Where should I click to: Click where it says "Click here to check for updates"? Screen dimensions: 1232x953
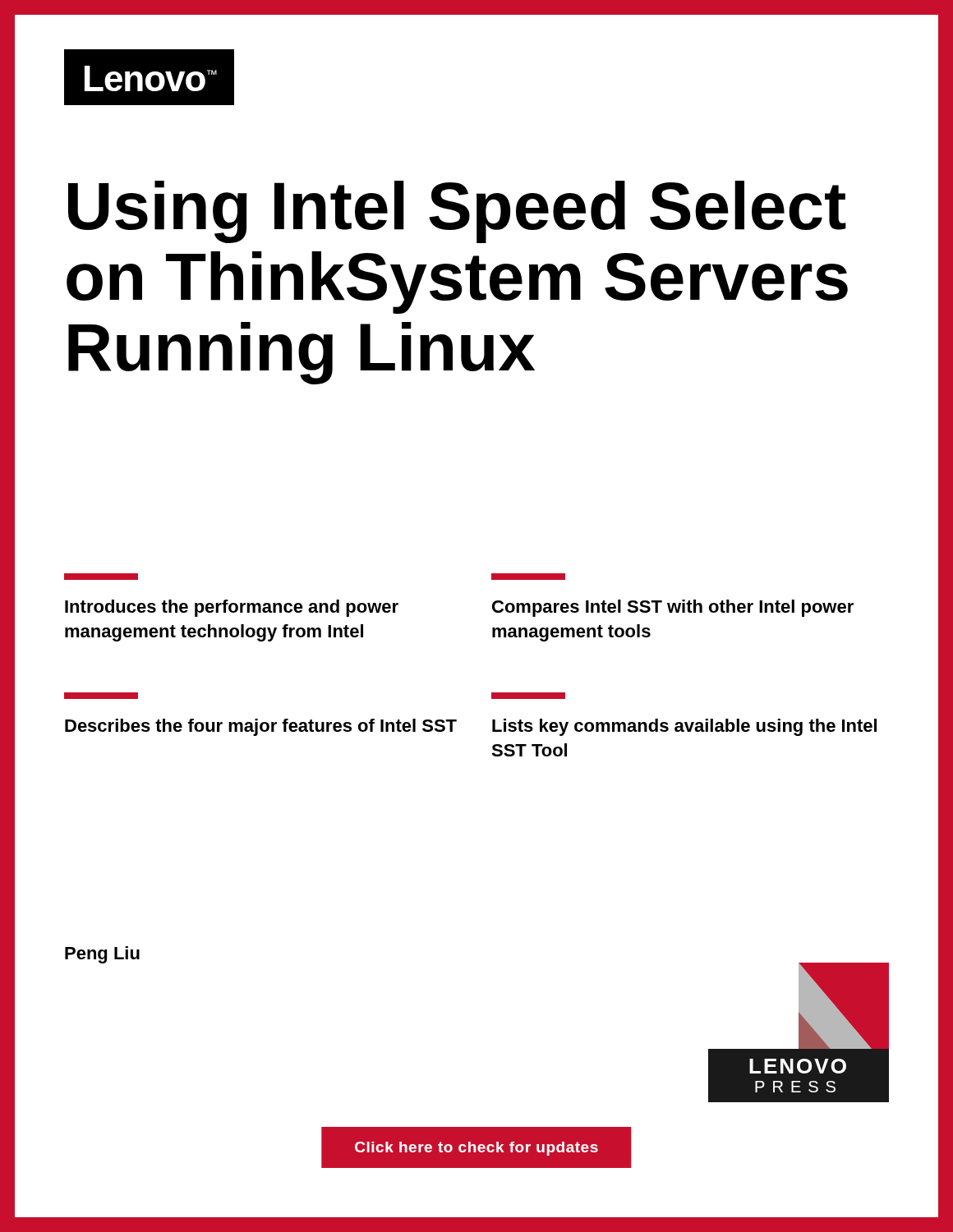(x=476, y=1147)
